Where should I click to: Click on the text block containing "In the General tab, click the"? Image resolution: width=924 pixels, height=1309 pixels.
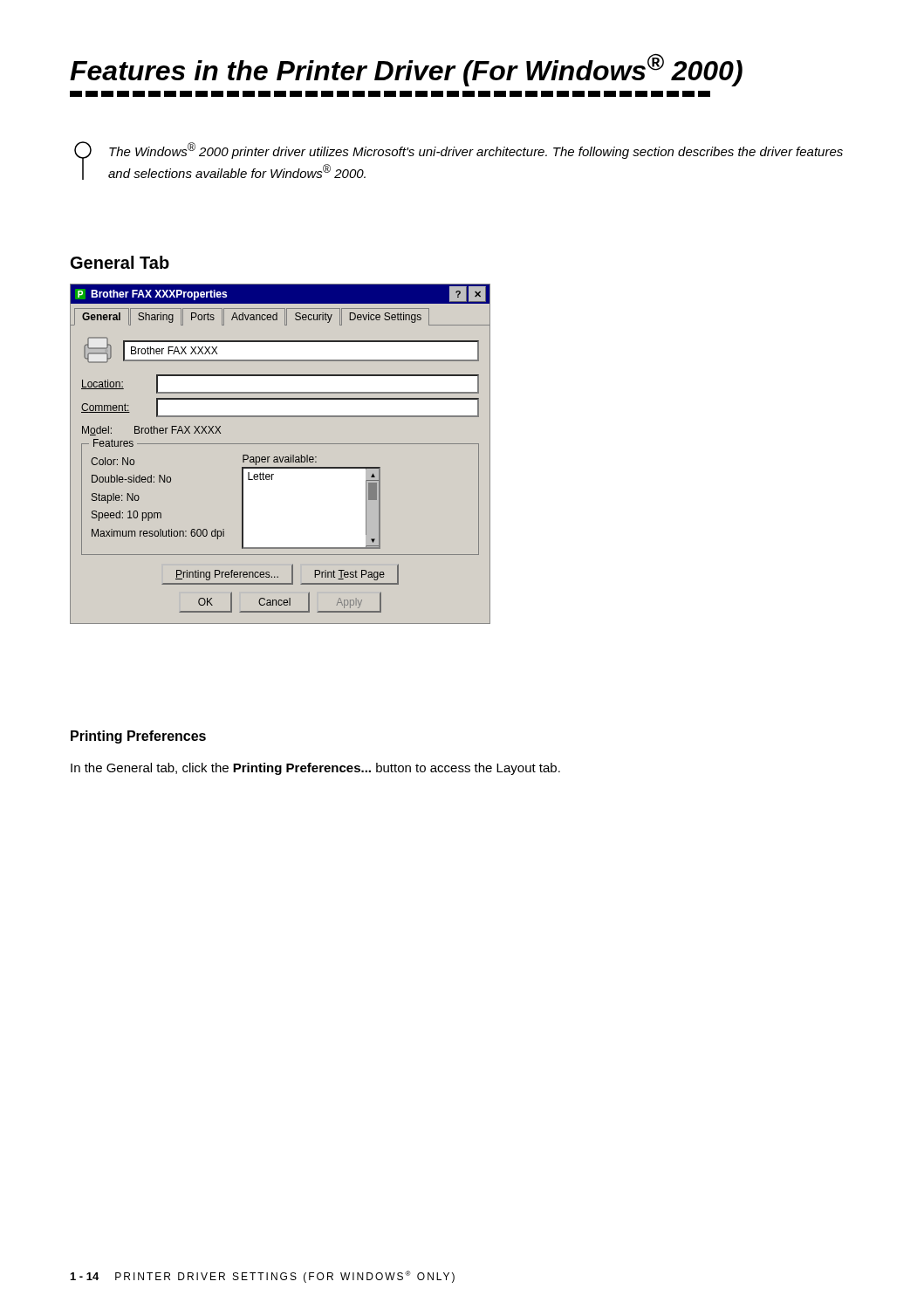(x=315, y=768)
